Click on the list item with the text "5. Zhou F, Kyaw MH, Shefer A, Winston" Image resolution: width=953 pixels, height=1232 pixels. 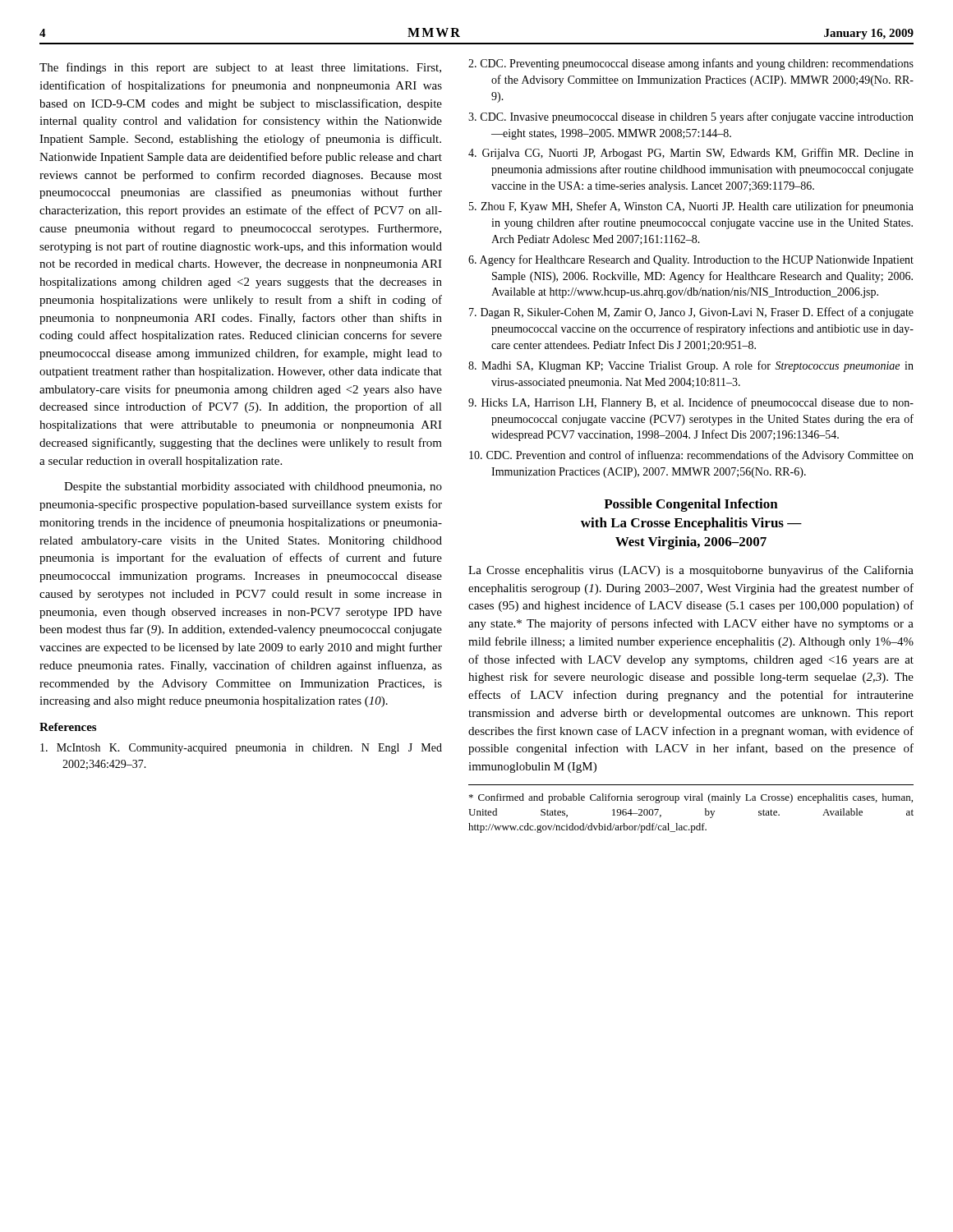691,223
